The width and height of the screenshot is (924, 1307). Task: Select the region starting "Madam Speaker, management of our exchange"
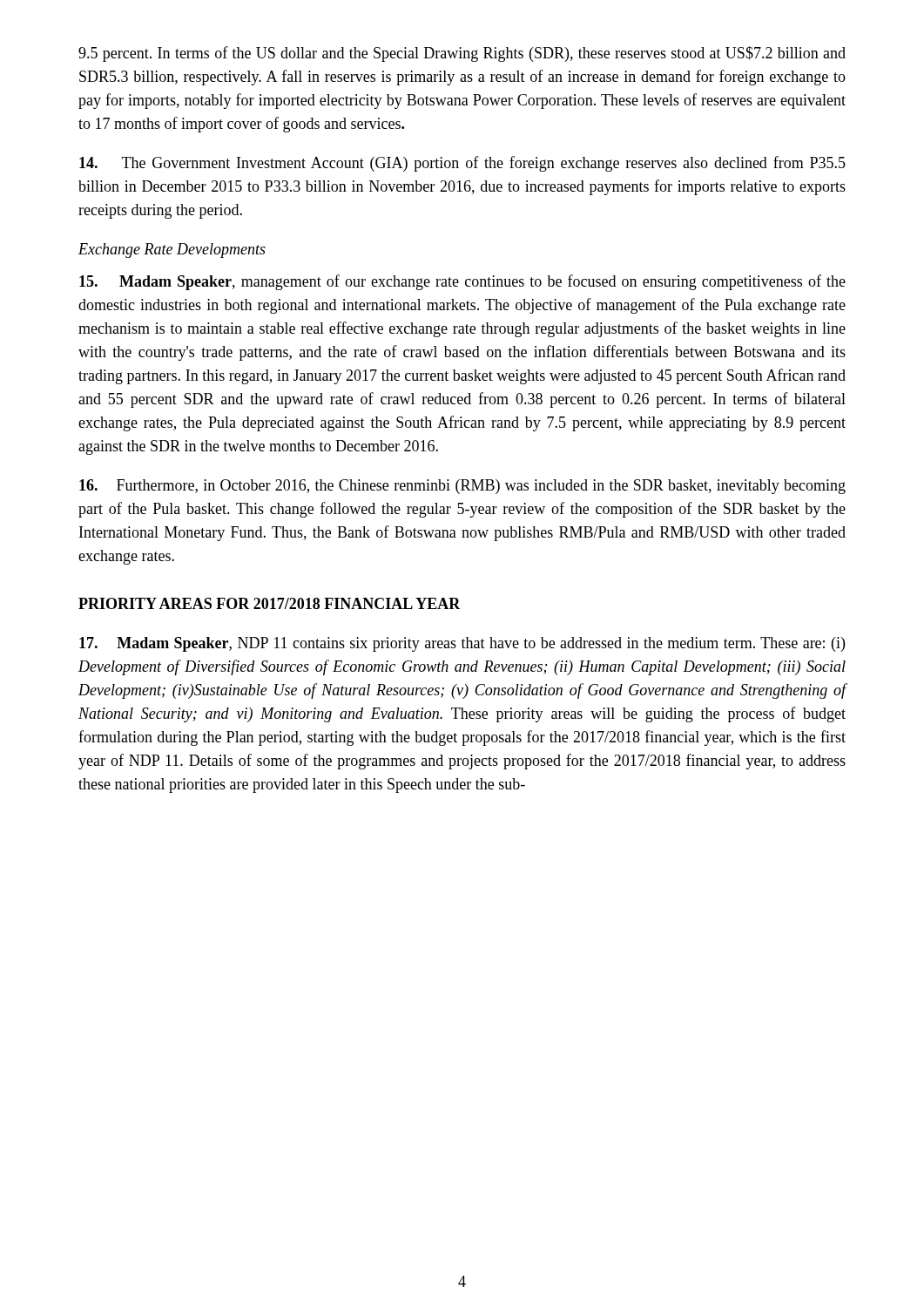(462, 364)
